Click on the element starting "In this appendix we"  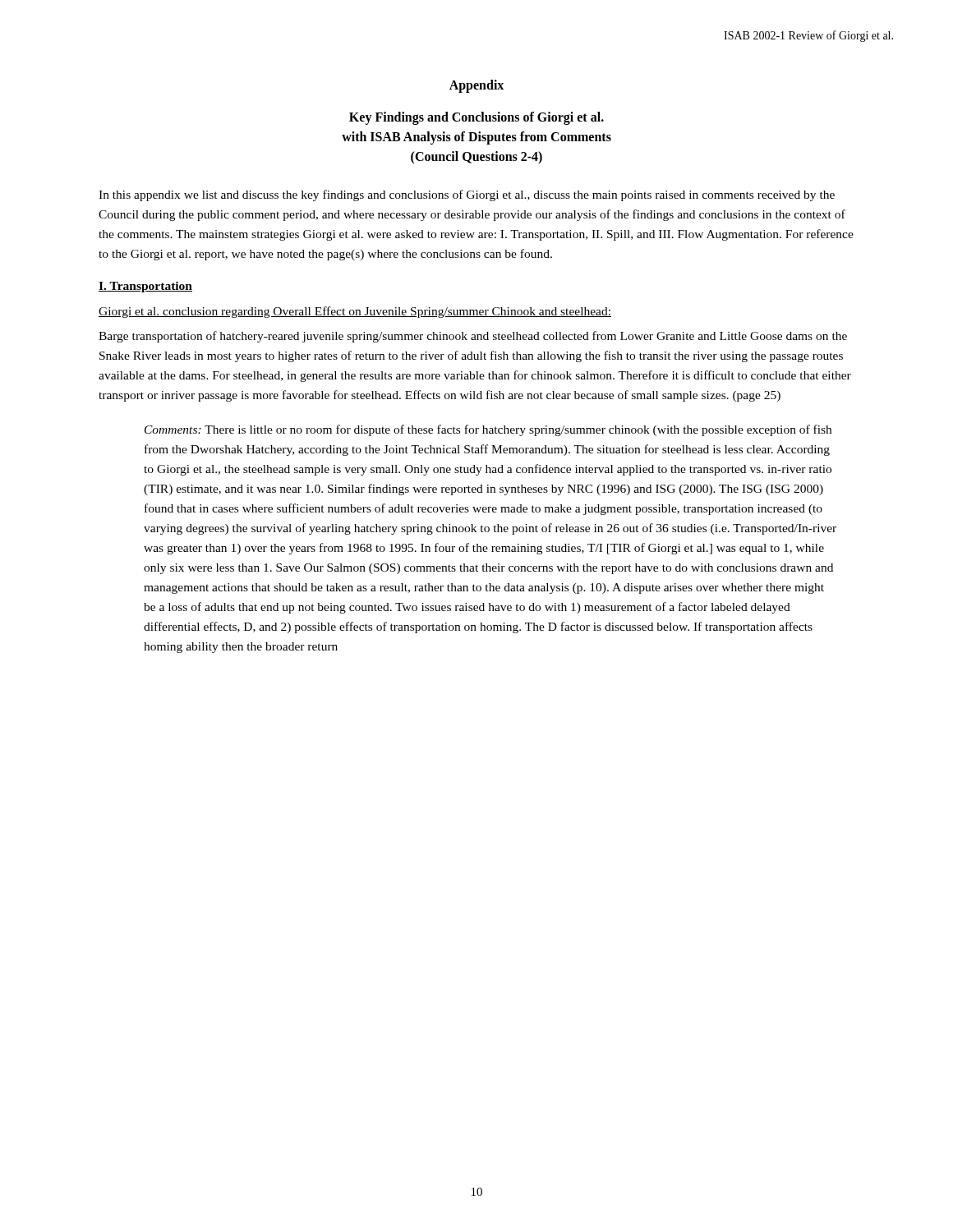pos(476,224)
